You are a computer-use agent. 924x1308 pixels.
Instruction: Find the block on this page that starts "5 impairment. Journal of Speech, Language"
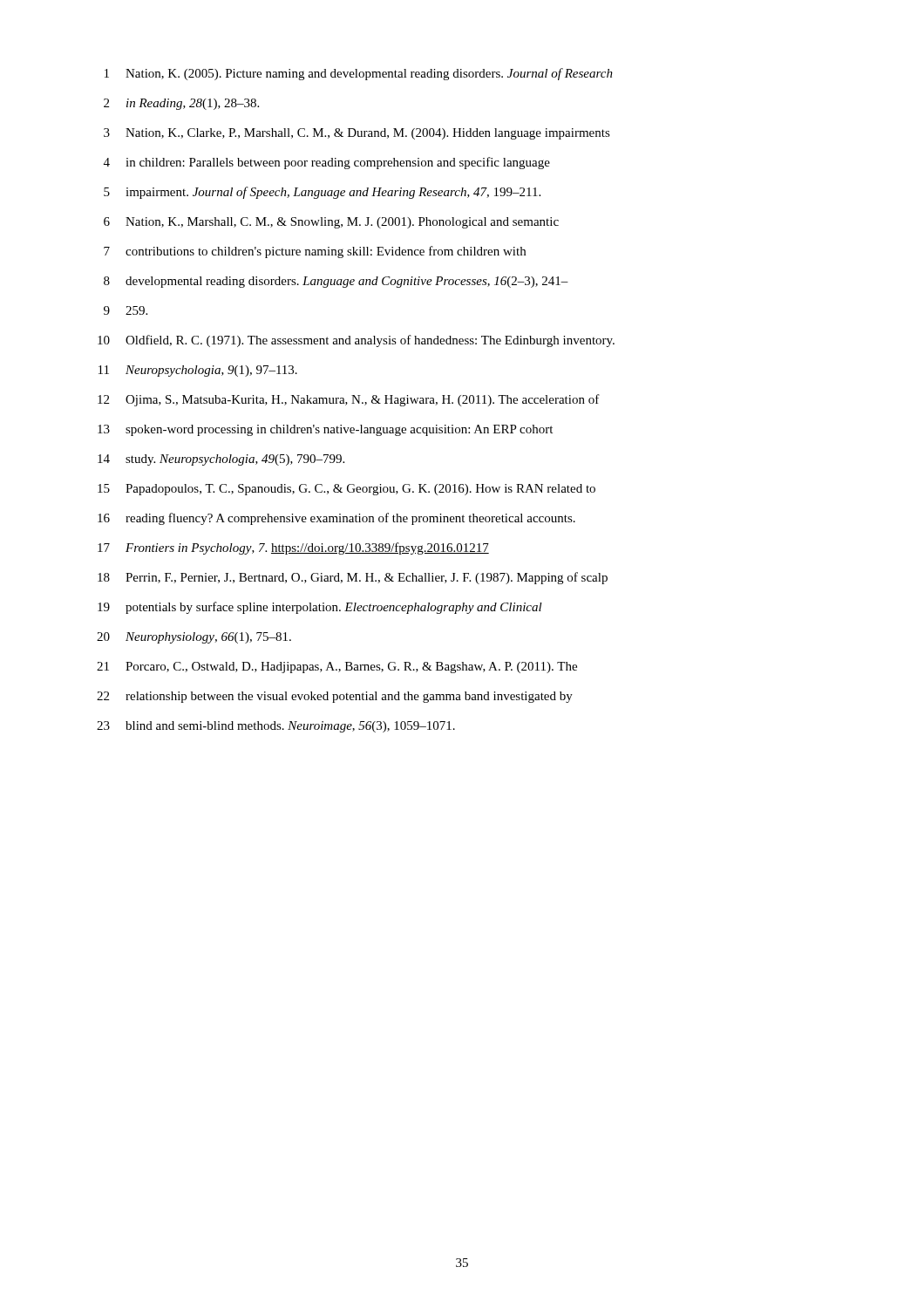point(462,192)
